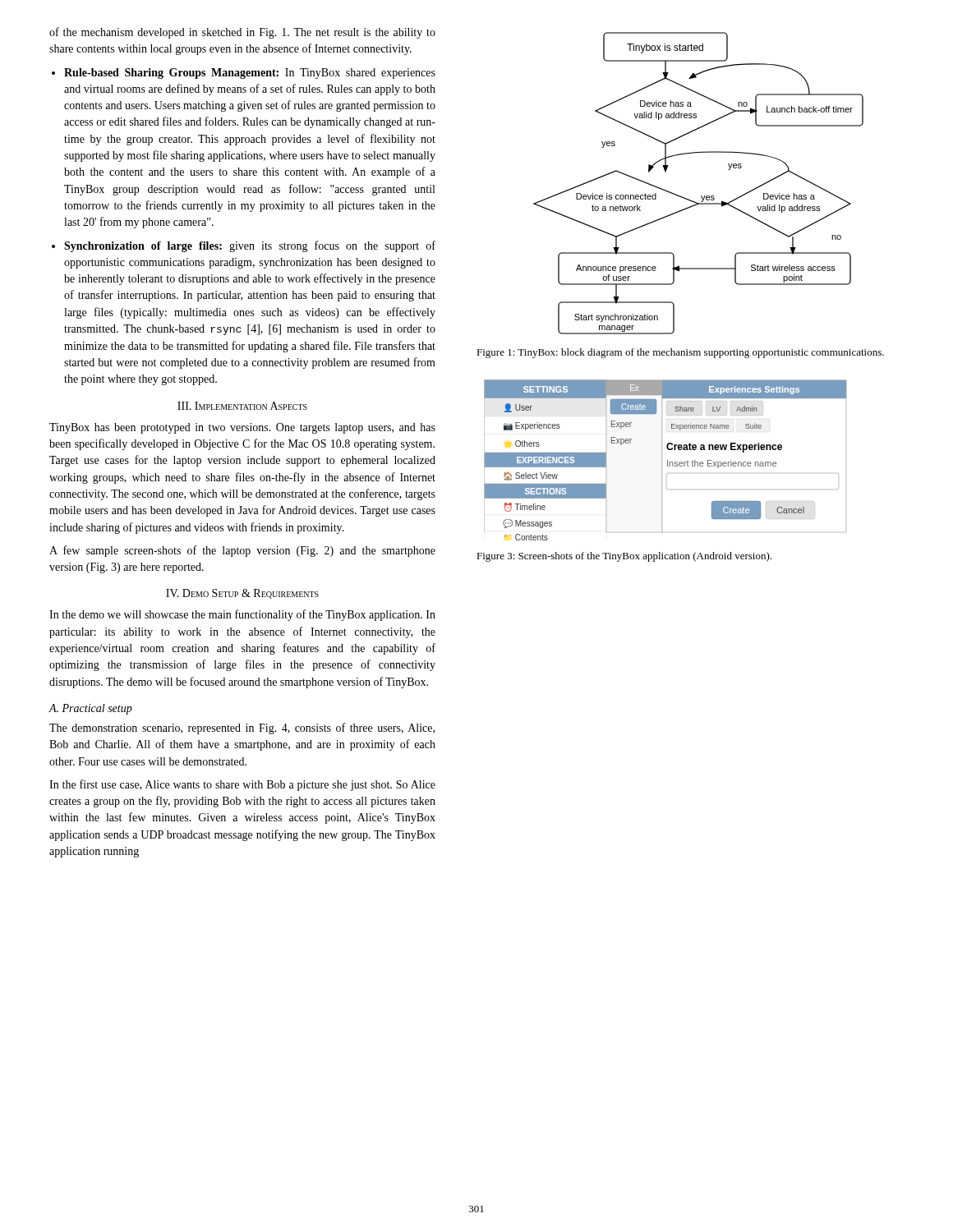Select the flowchart
The width and height of the screenshot is (953, 1232).
click(690, 182)
